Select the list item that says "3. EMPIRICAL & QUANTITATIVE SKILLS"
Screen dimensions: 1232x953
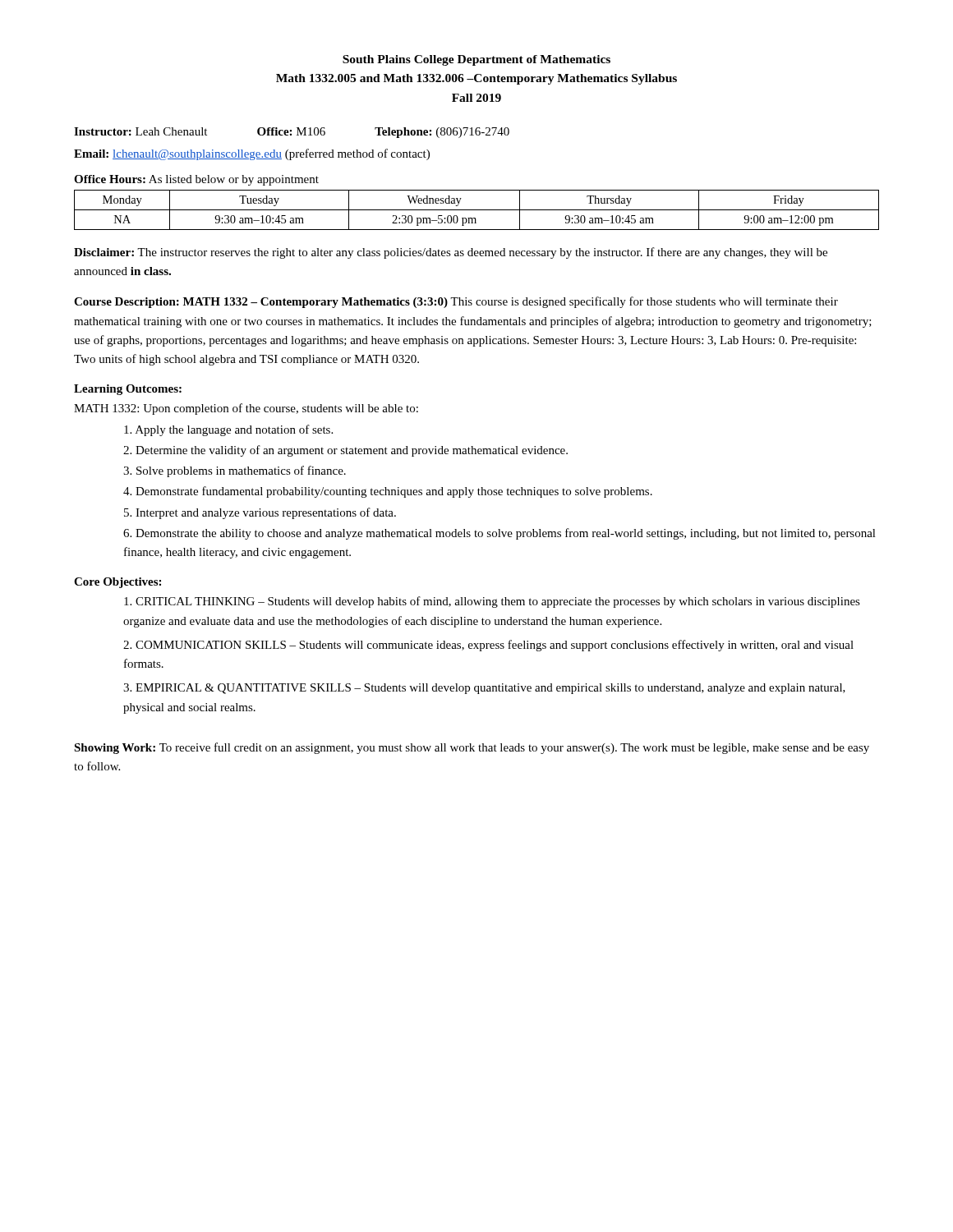pos(484,697)
